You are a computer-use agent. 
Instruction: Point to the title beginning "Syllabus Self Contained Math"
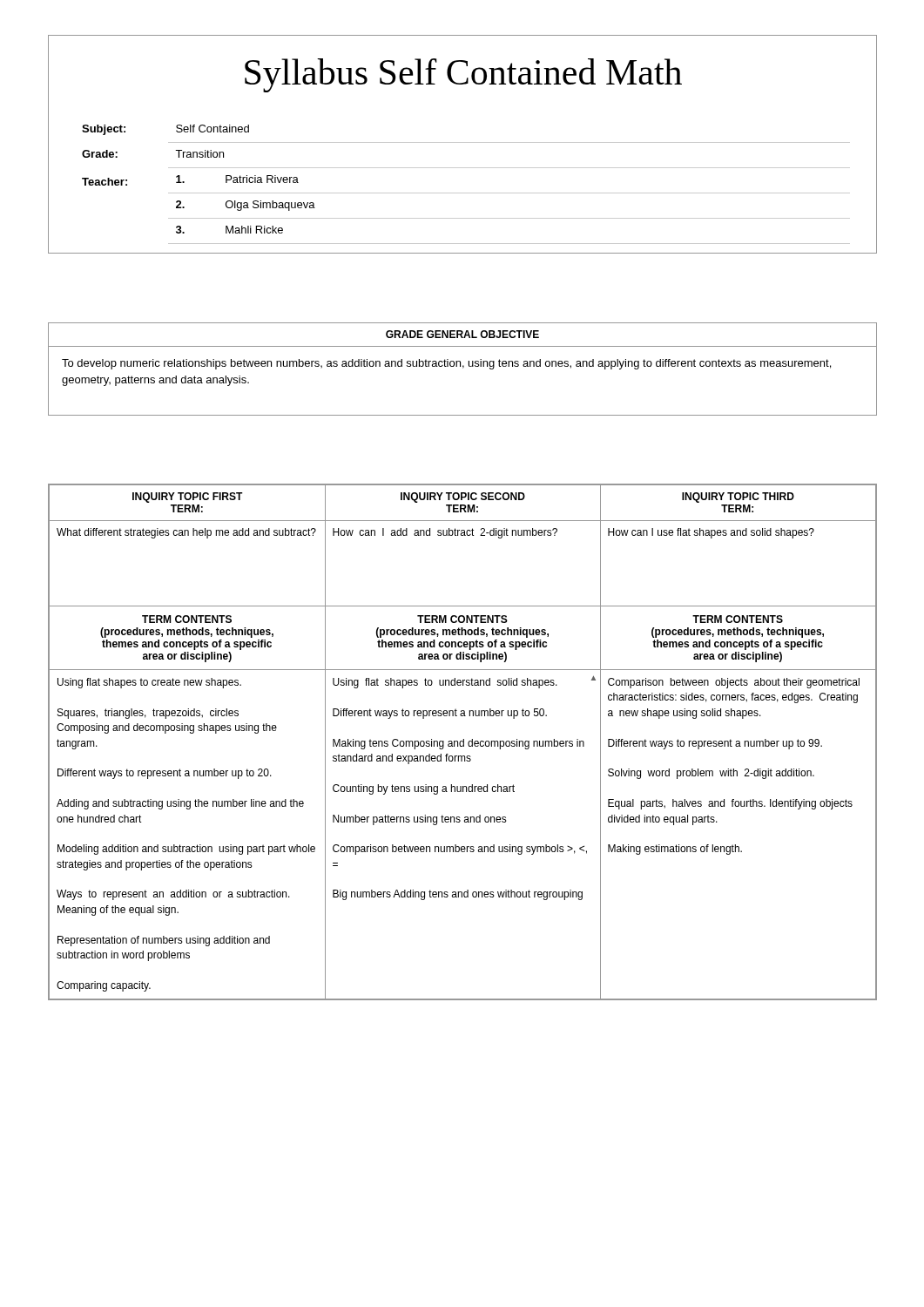[462, 144]
